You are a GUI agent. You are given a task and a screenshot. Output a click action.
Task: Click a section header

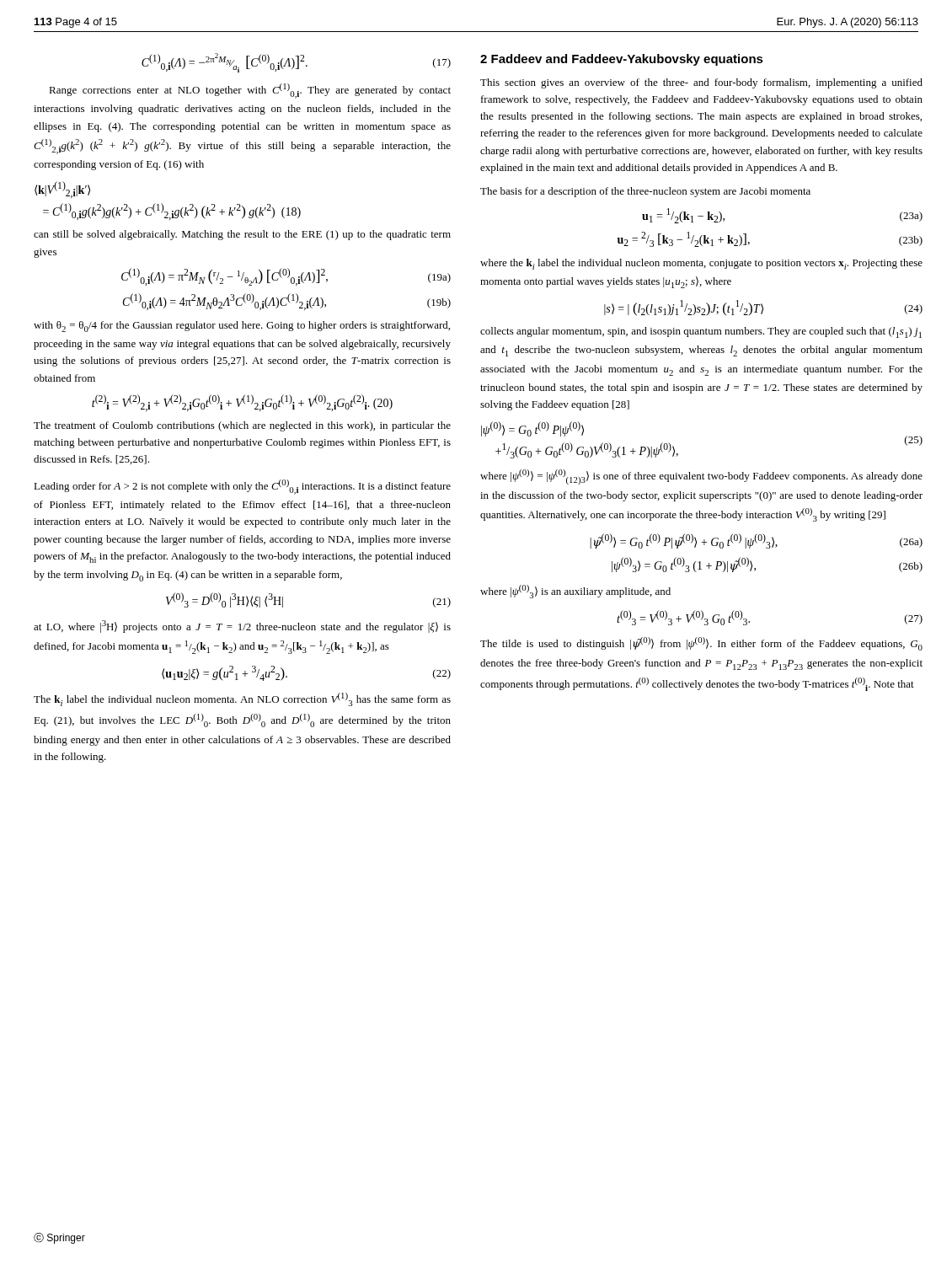pos(622,59)
